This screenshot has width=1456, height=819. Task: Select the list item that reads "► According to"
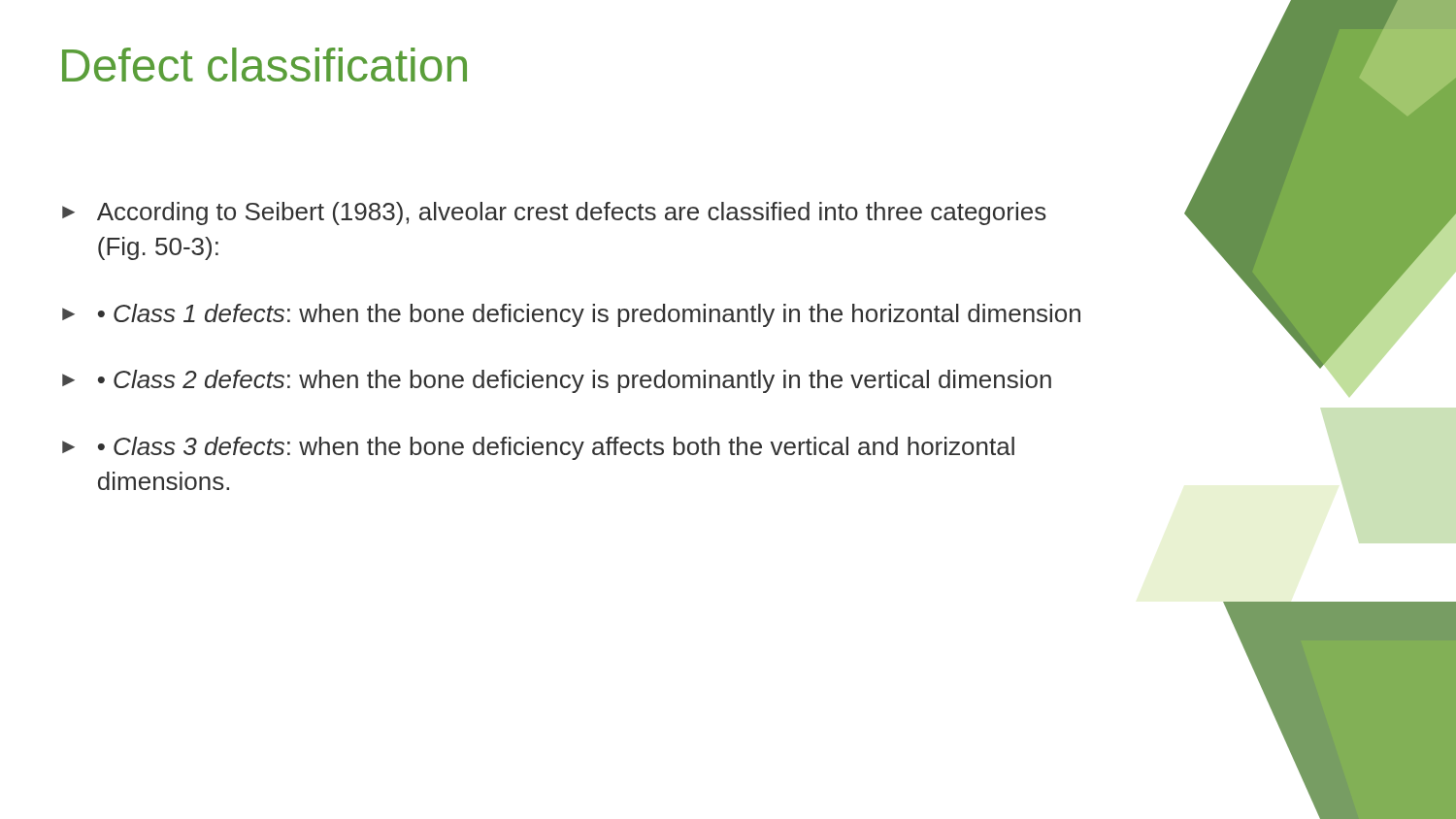[x=578, y=229]
